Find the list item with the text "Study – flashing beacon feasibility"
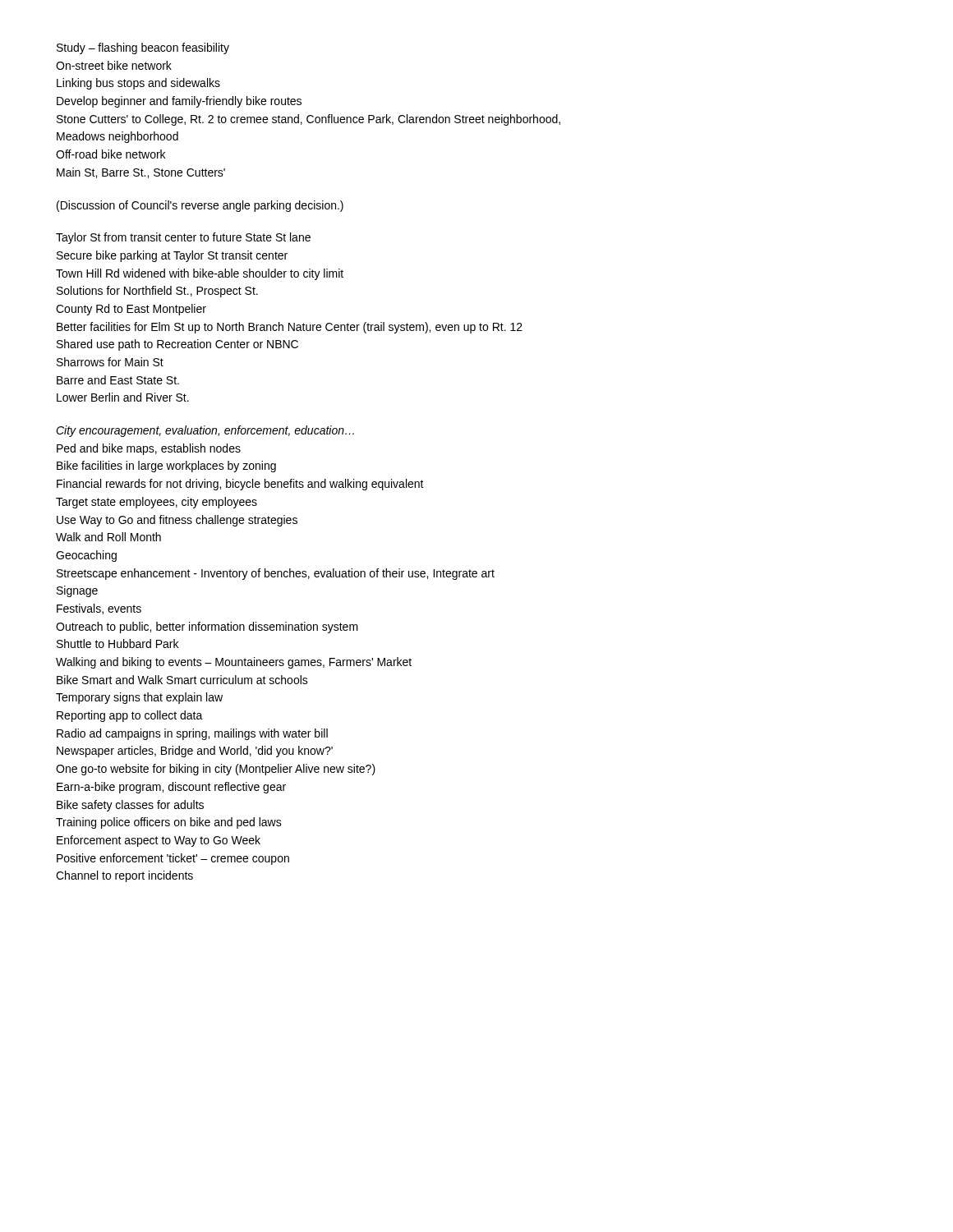 coord(142,48)
